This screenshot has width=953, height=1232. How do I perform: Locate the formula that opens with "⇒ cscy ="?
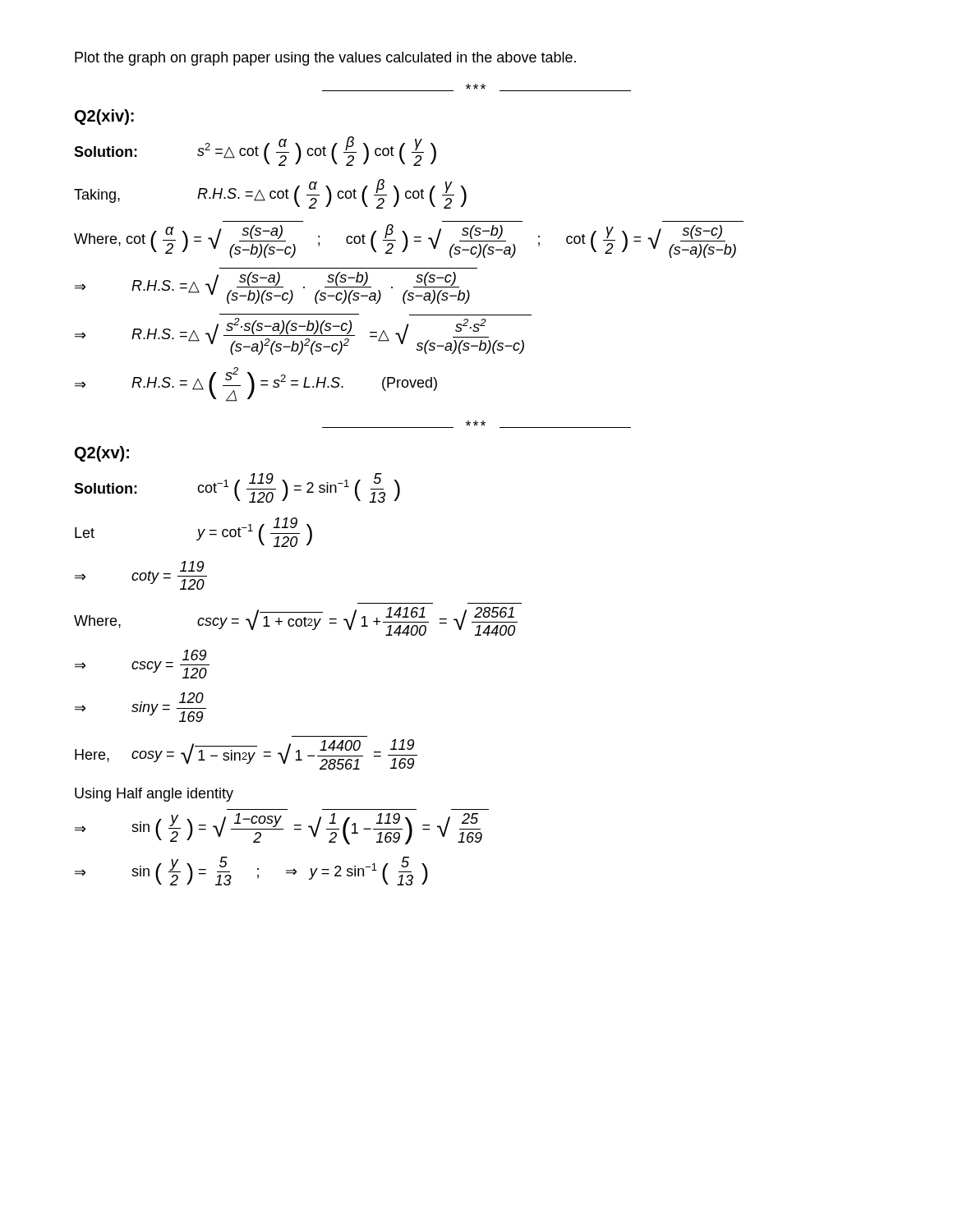click(142, 665)
